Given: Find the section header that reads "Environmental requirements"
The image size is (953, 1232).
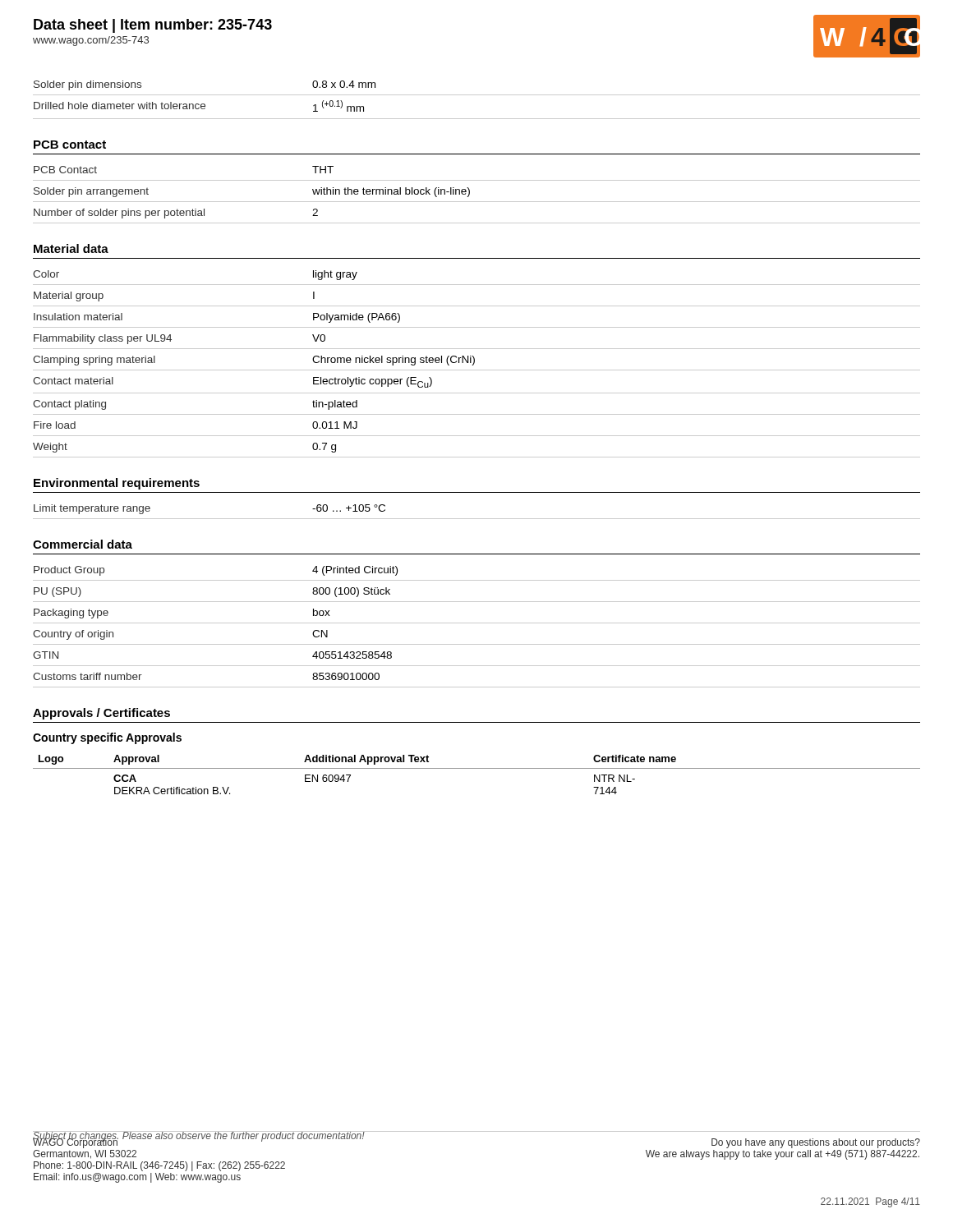Looking at the screenshot, I should pos(116,483).
